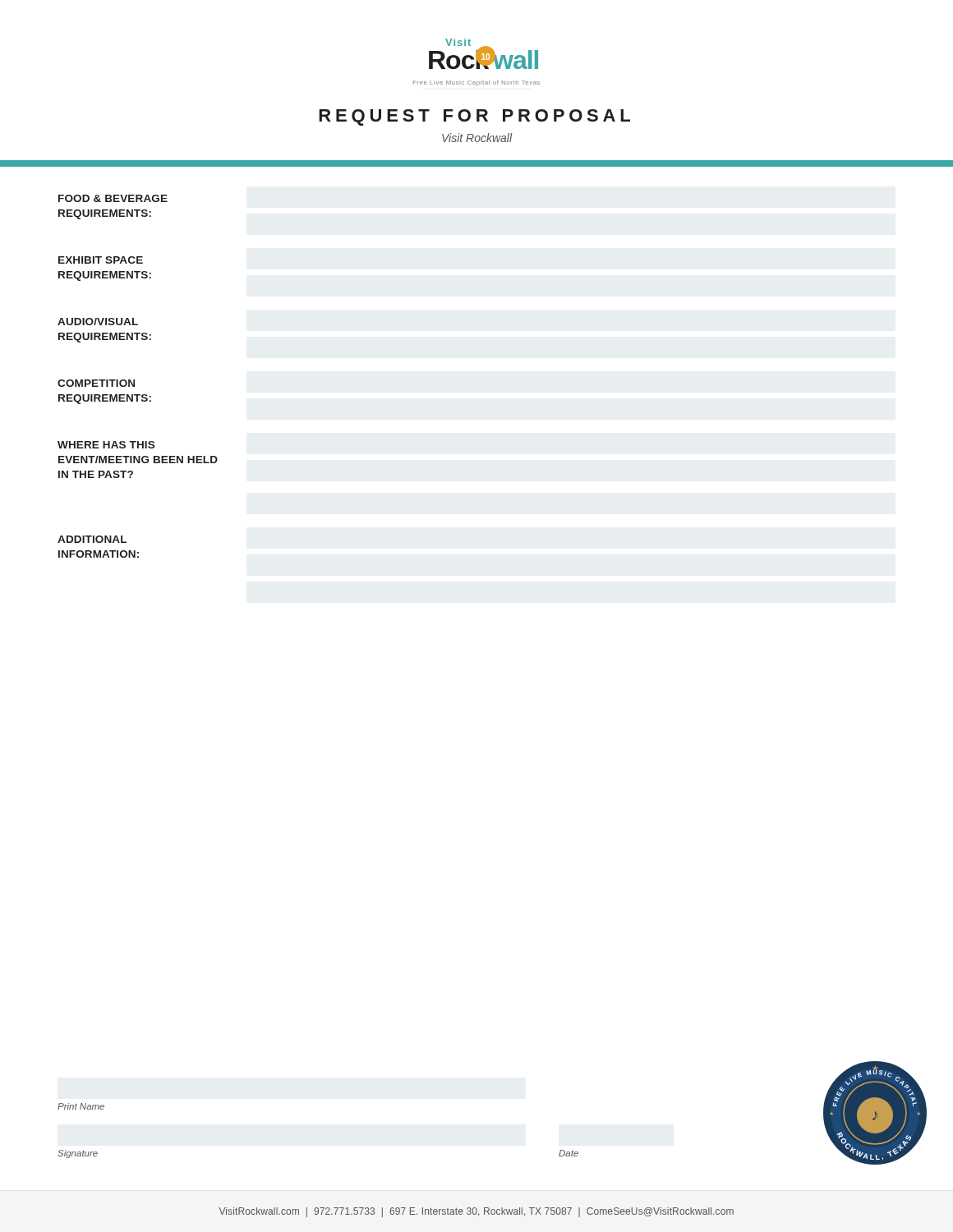Locate the text "Print Name"
This screenshot has height=1232, width=953.
coord(81,1106)
